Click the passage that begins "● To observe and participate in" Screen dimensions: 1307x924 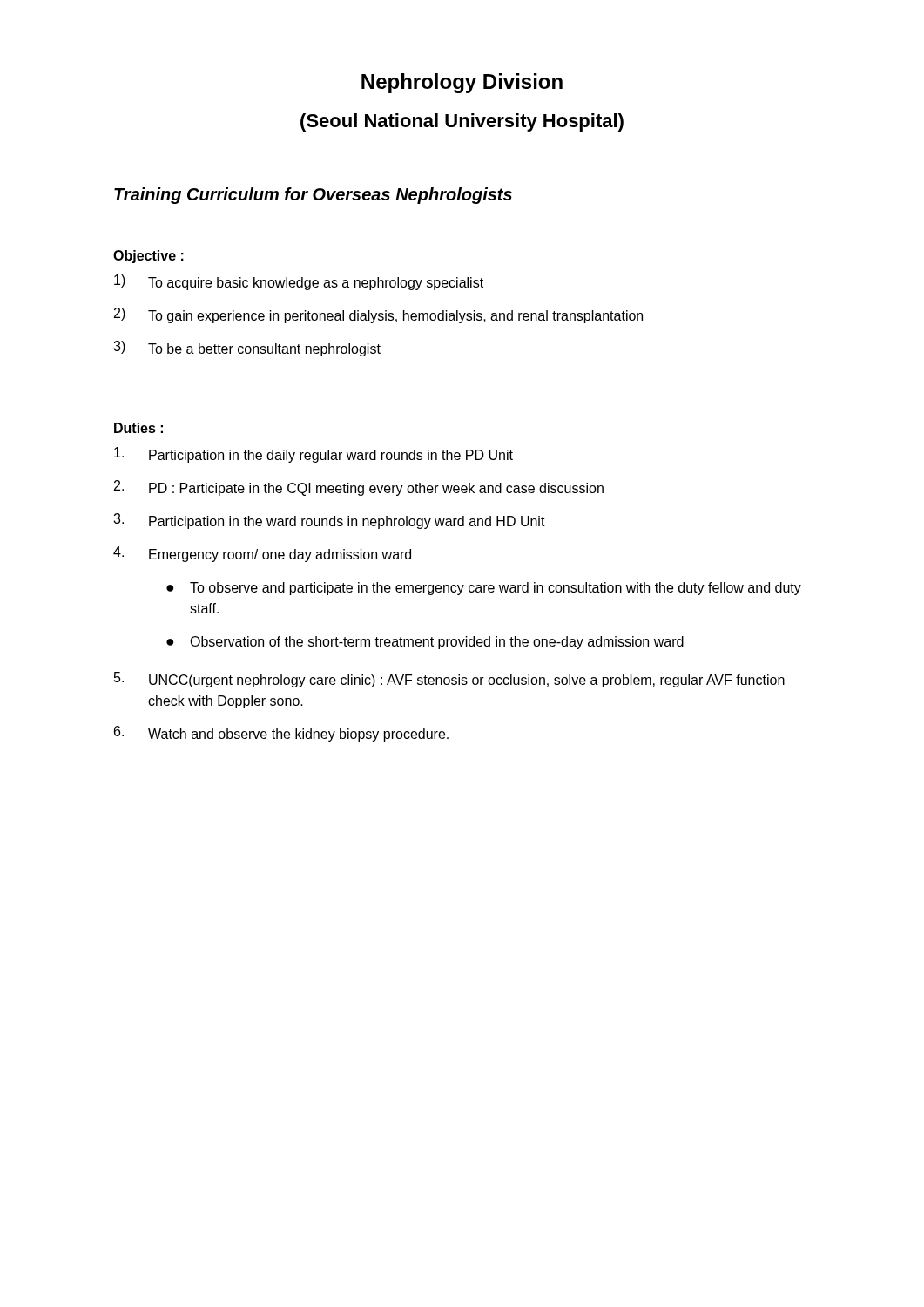[488, 599]
